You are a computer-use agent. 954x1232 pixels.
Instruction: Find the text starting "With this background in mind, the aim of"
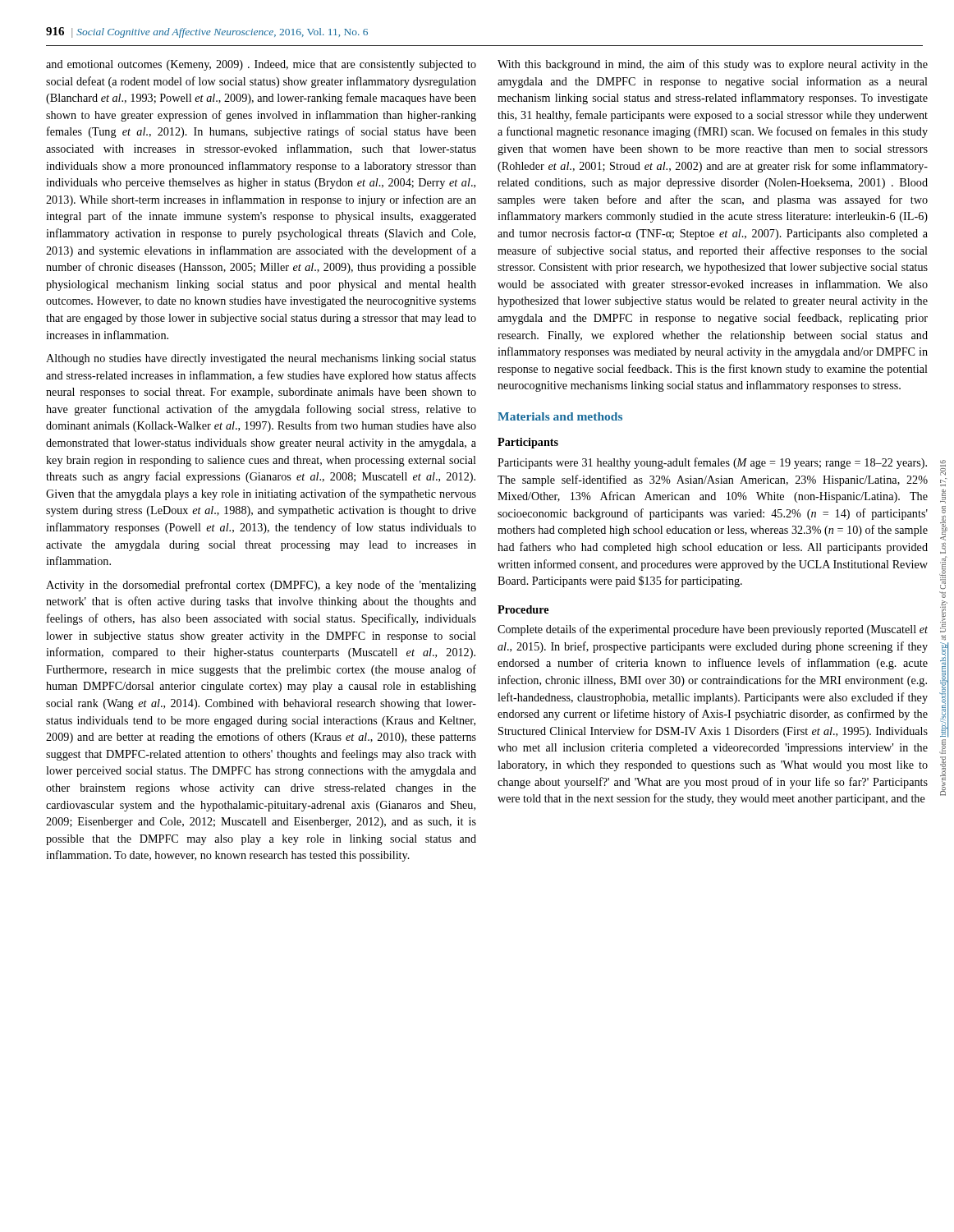tap(713, 225)
